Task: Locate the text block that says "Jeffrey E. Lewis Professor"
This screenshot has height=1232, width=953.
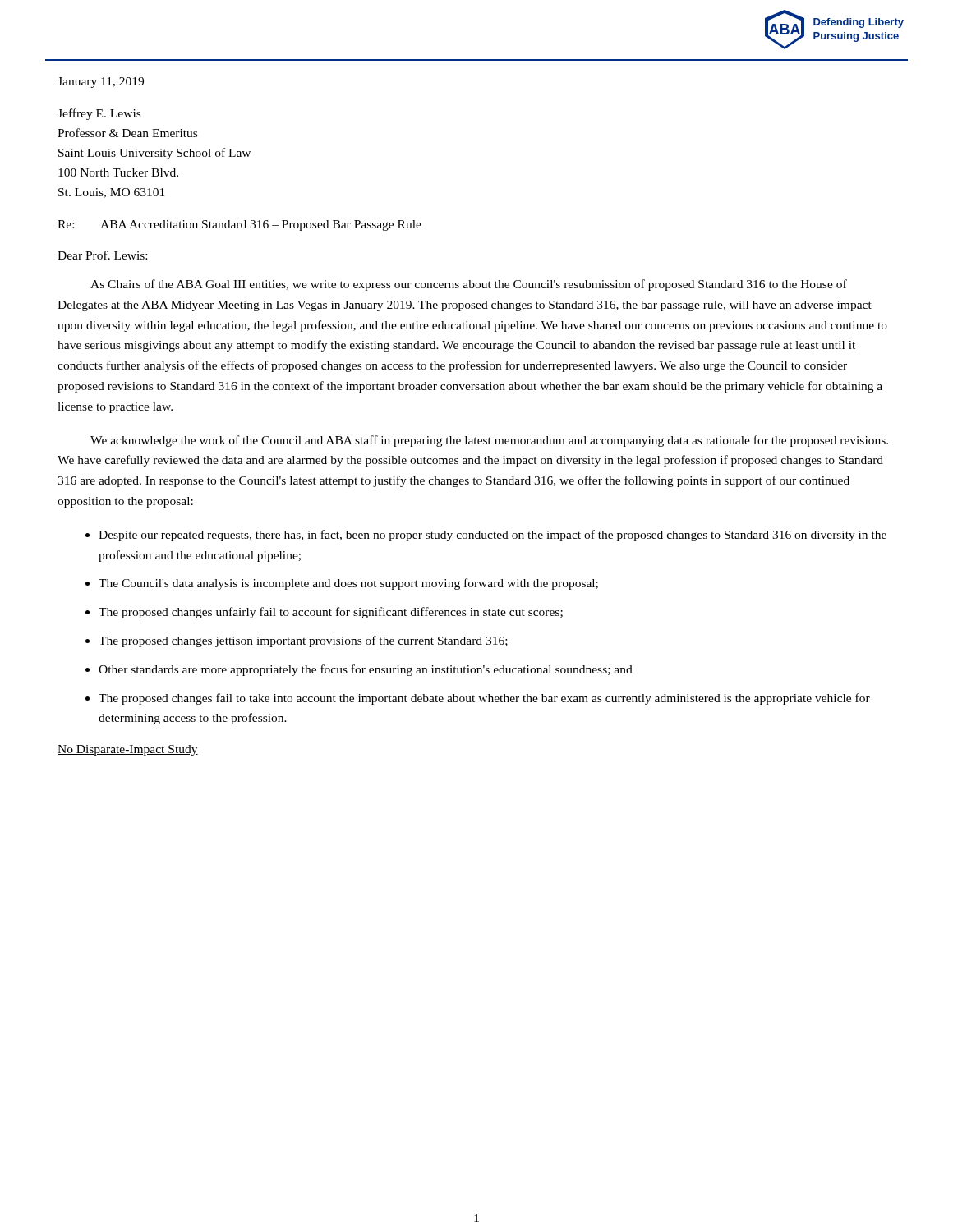Action: [154, 152]
